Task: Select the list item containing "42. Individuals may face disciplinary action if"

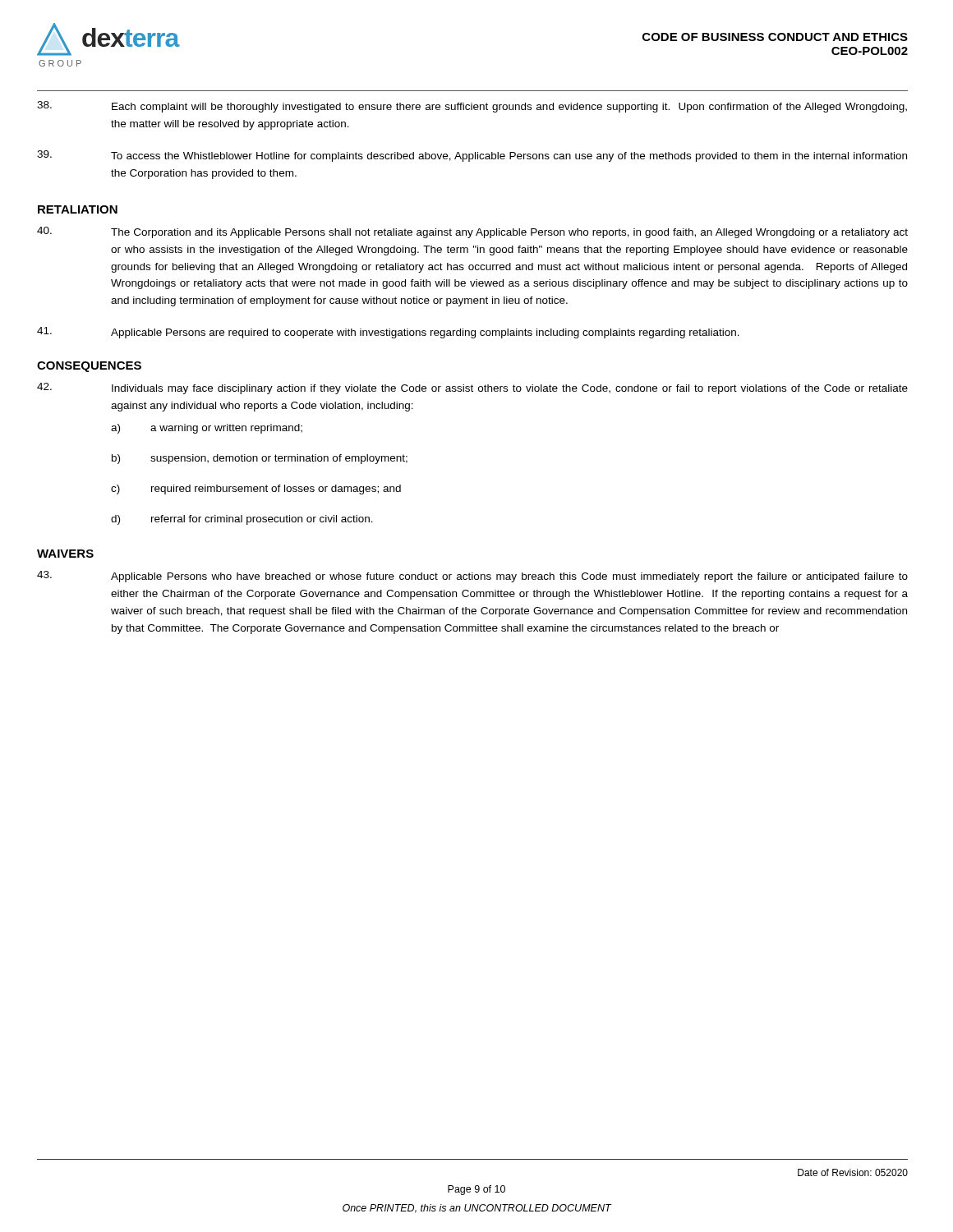Action: 472,398
